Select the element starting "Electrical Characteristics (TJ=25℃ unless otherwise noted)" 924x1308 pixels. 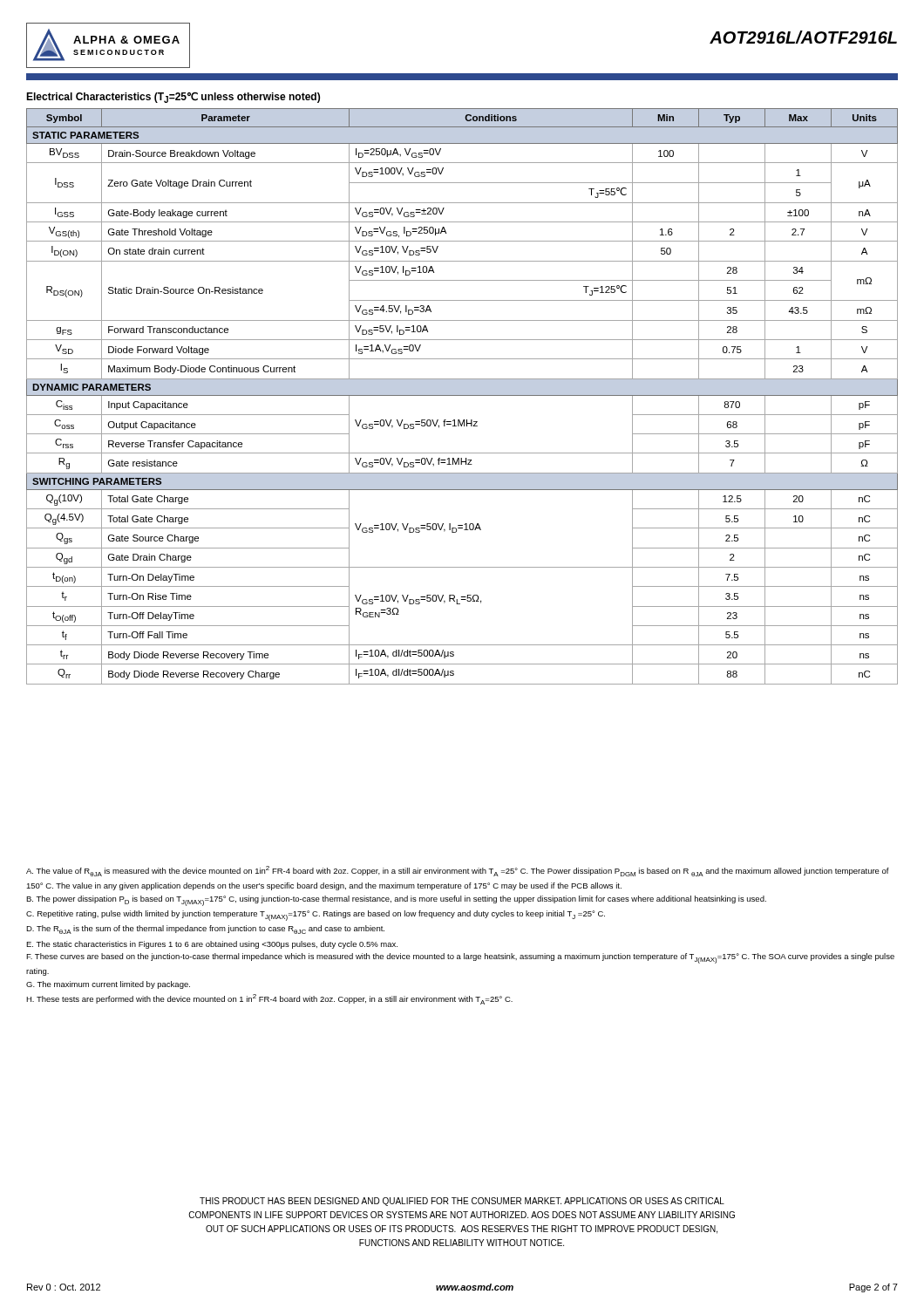point(173,98)
